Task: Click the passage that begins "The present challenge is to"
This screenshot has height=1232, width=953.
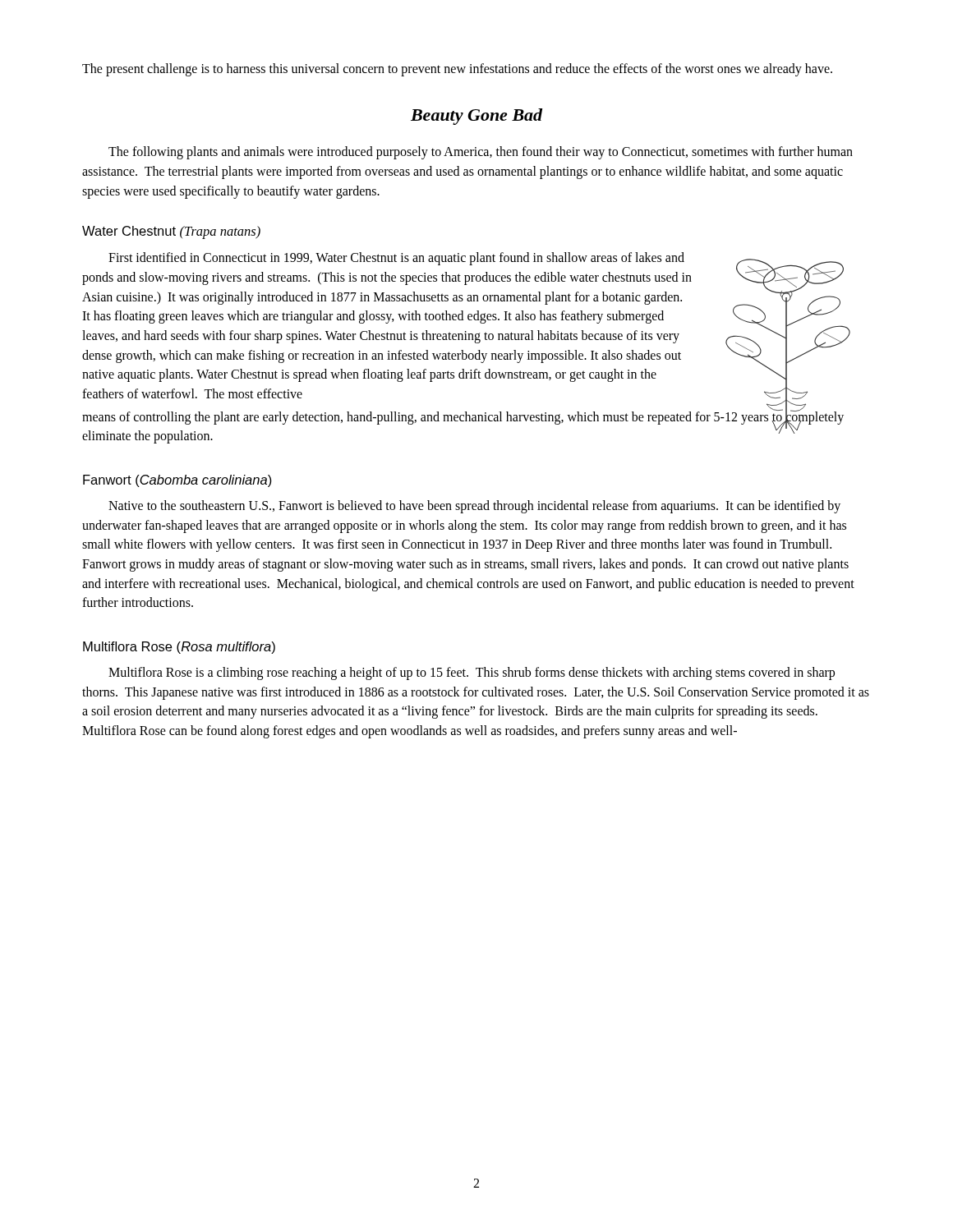Action: click(458, 69)
